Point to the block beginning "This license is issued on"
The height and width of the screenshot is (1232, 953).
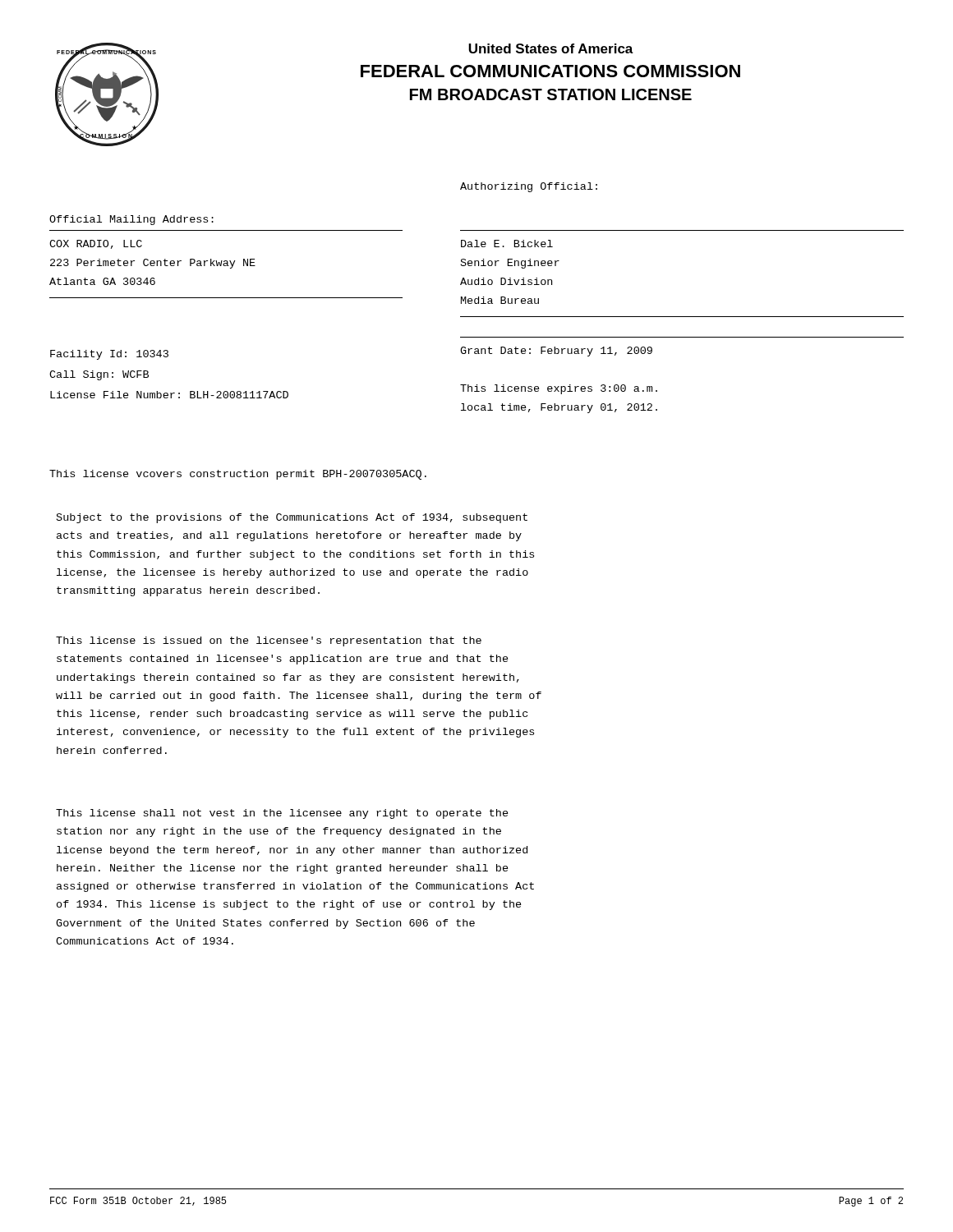point(296,696)
